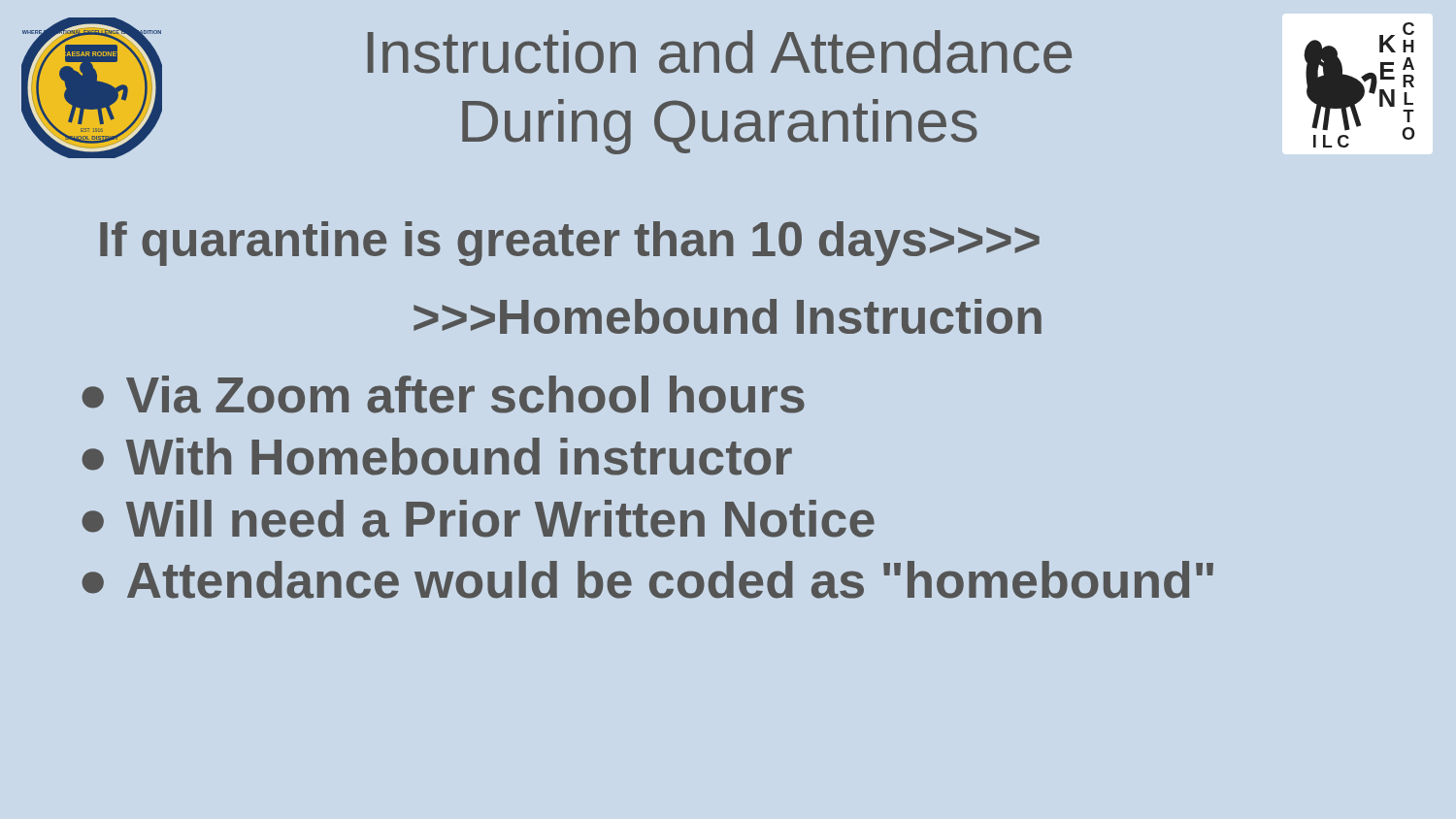
Task: Click on the text starting "● Attendance would be coded as "homebound""
Action: coord(647,582)
